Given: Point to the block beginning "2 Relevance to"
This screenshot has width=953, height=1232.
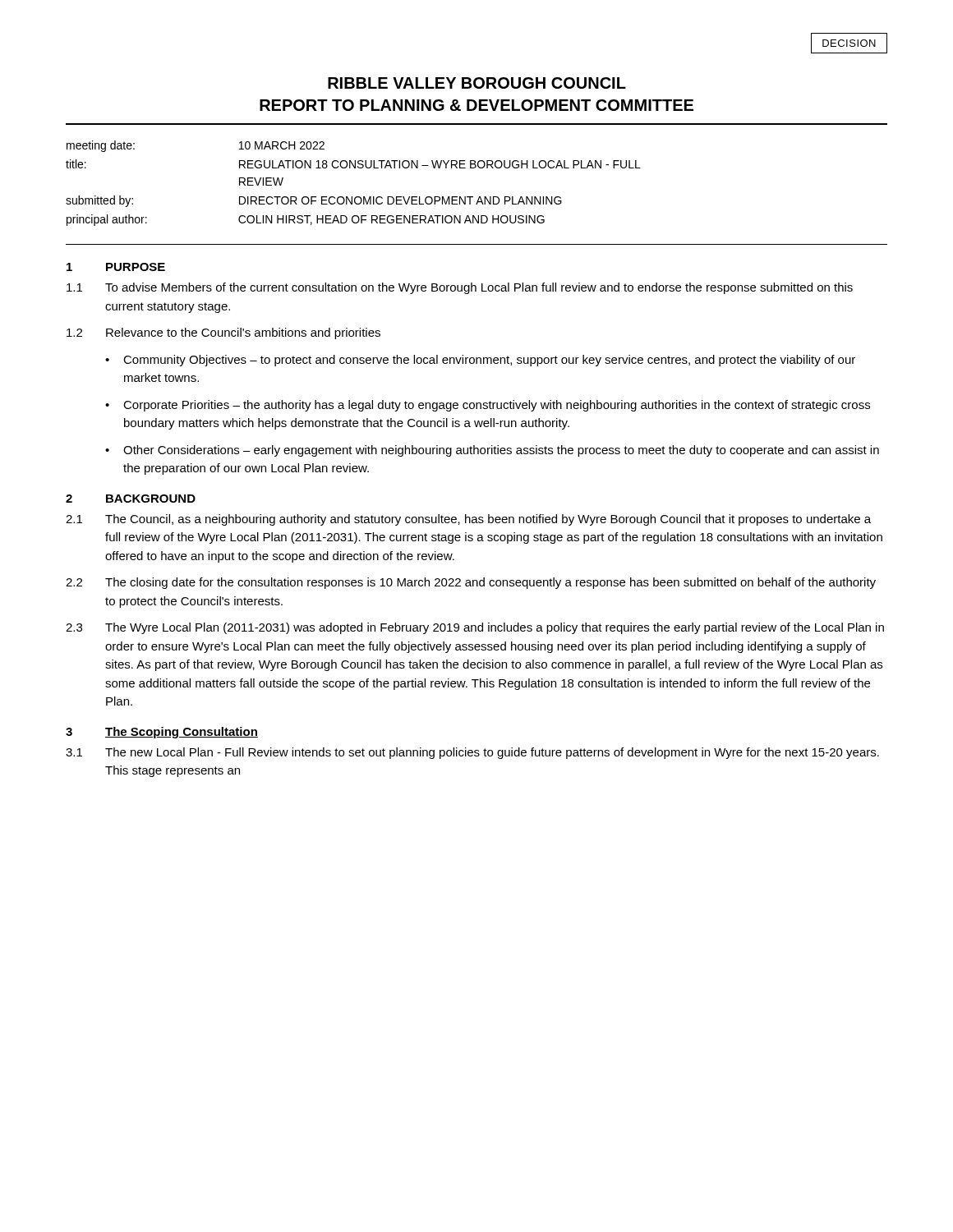Looking at the screenshot, I should (x=223, y=333).
